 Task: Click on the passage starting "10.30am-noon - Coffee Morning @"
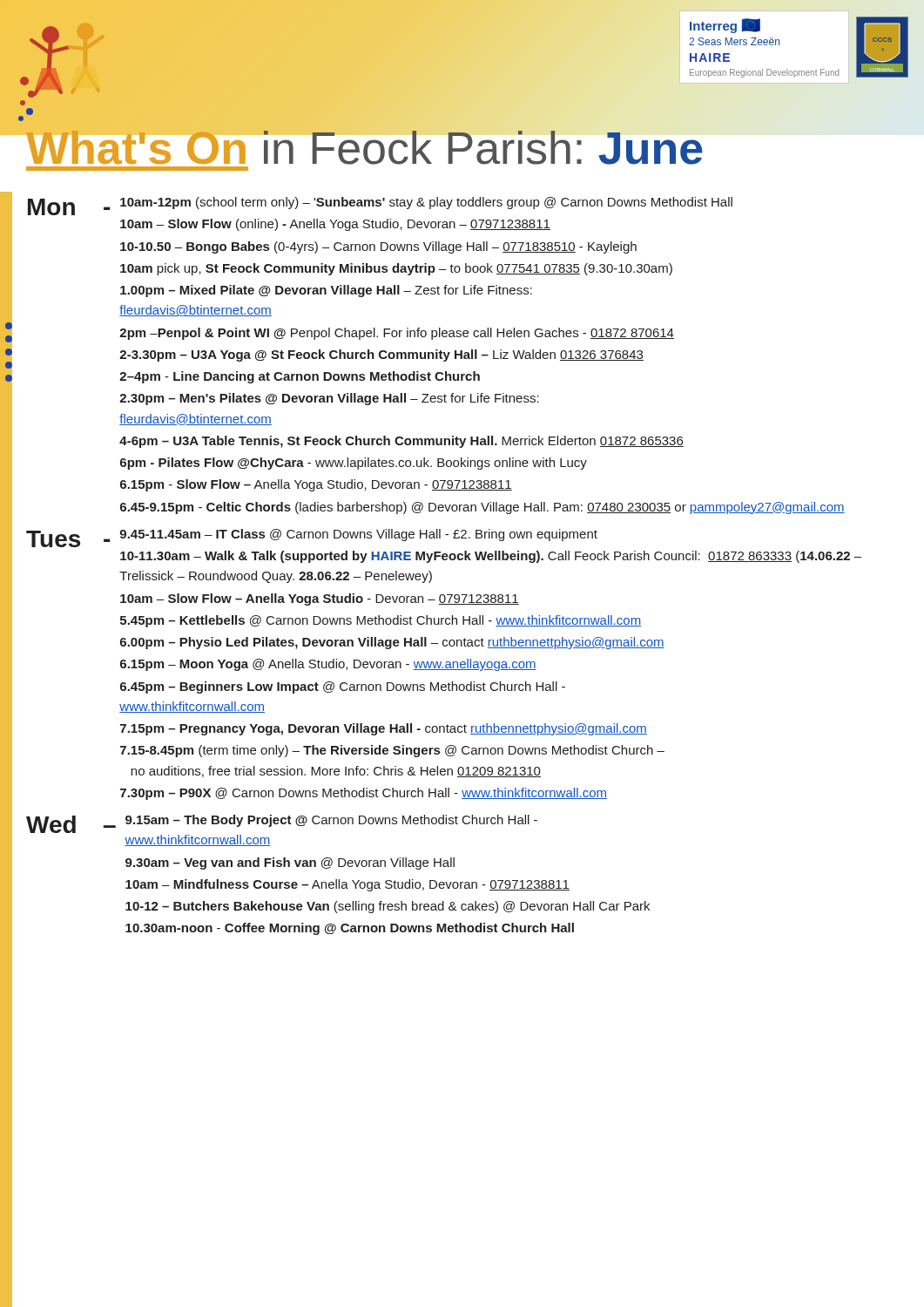[350, 928]
